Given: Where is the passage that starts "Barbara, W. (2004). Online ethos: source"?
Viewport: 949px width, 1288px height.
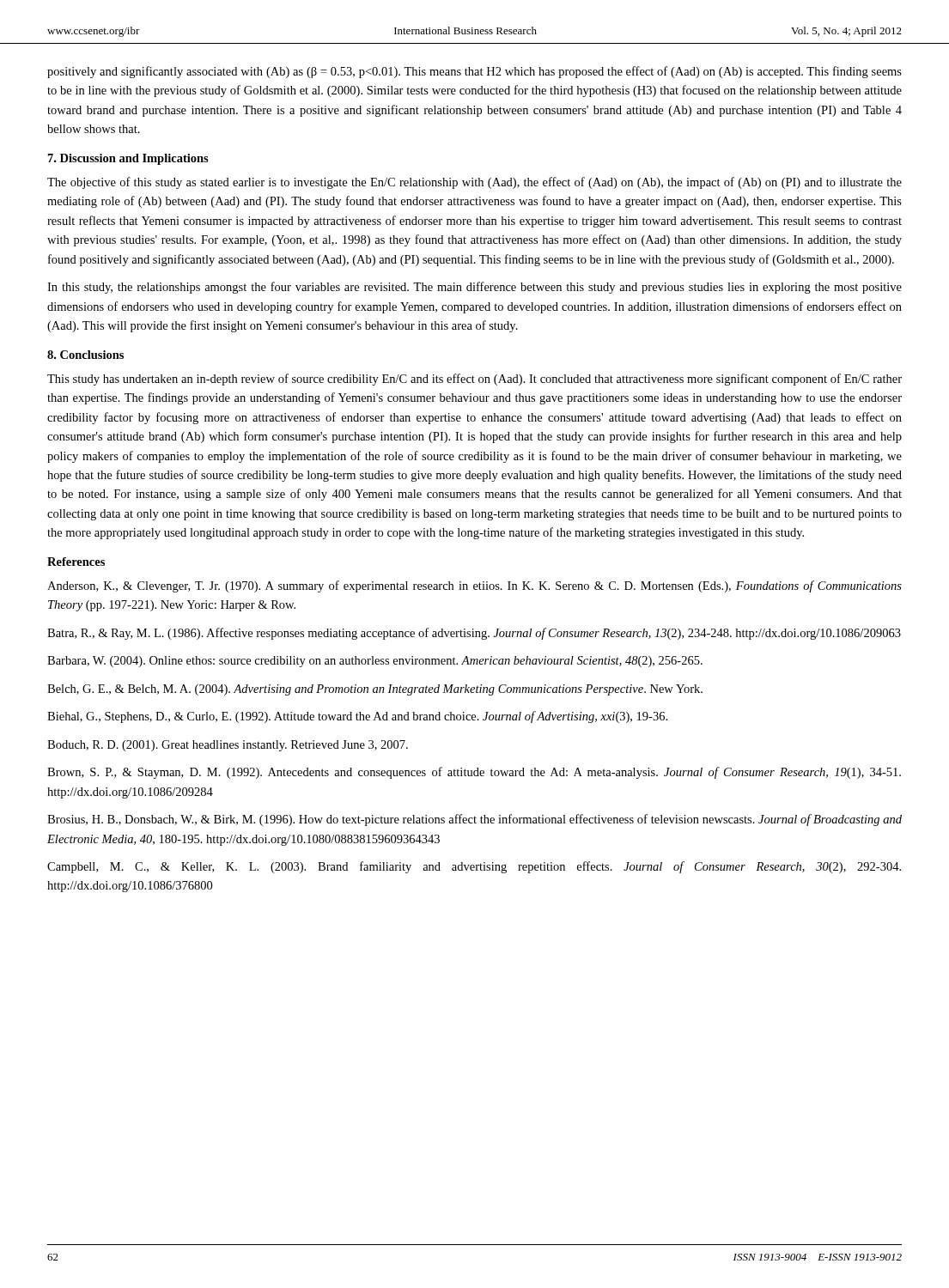Looking at the screenshot, I should (x=474, y=661).
